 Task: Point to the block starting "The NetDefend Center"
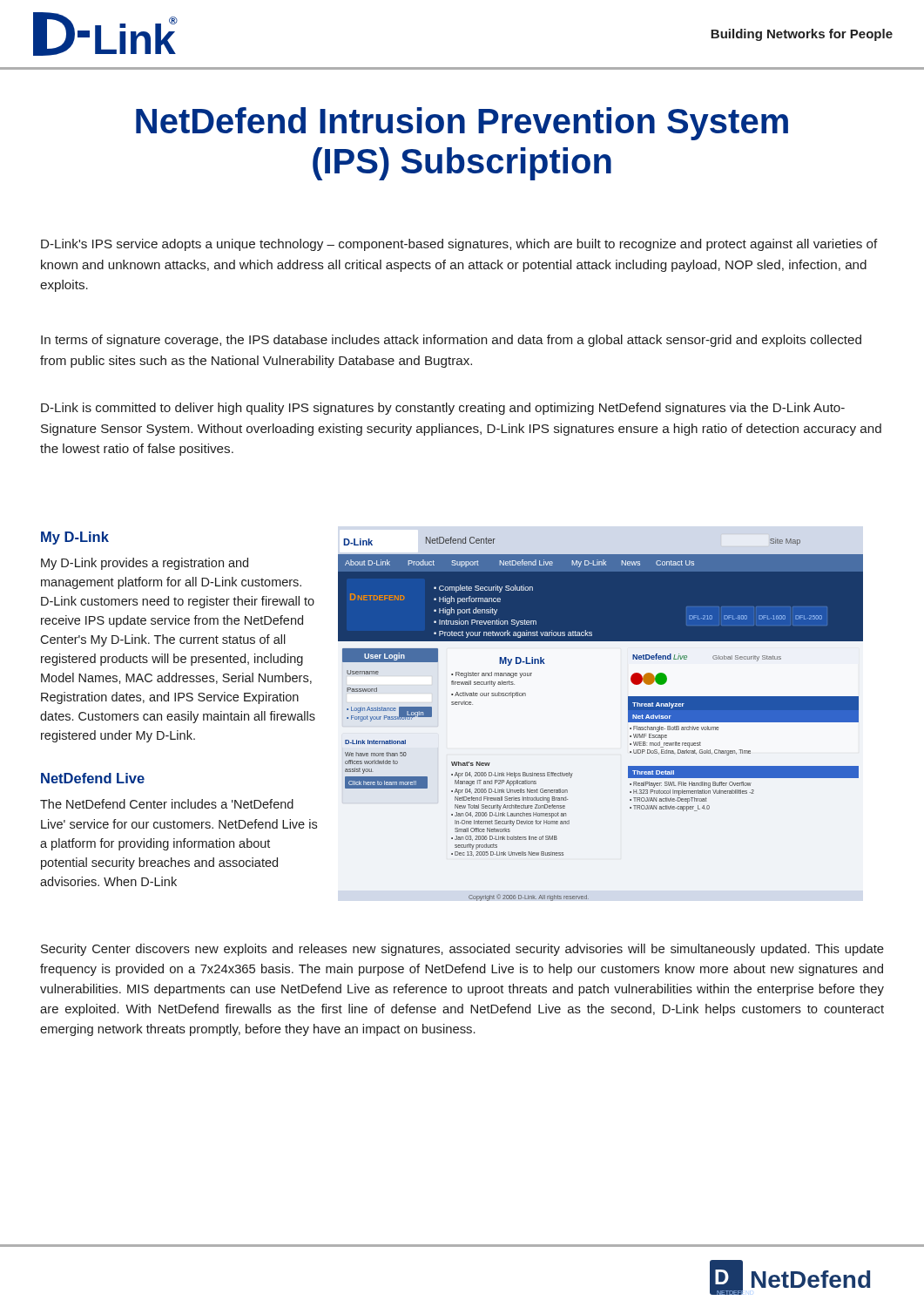pos(179,843)
